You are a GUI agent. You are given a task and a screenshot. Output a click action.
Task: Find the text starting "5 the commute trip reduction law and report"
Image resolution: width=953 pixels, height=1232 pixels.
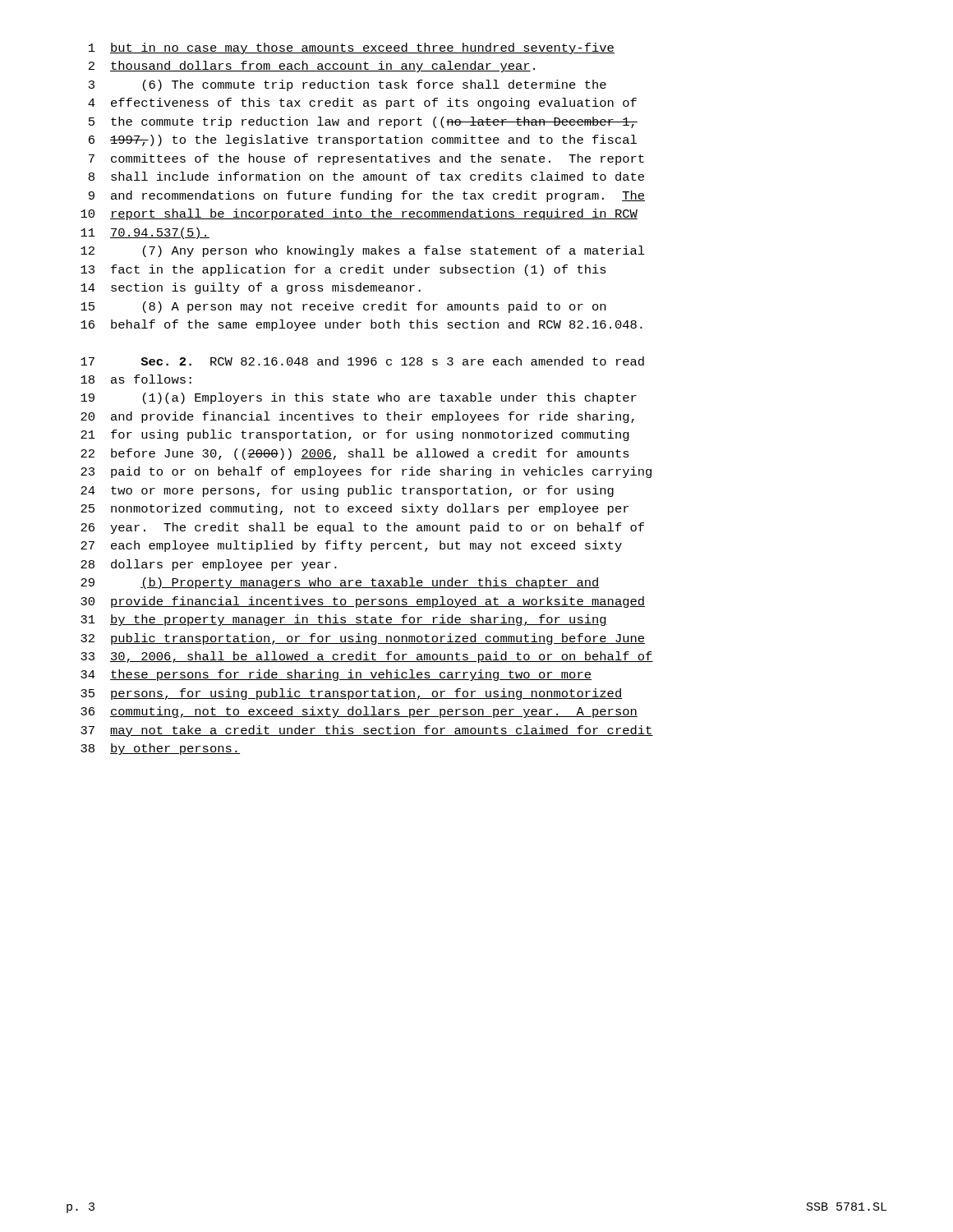tap(352, 122)
